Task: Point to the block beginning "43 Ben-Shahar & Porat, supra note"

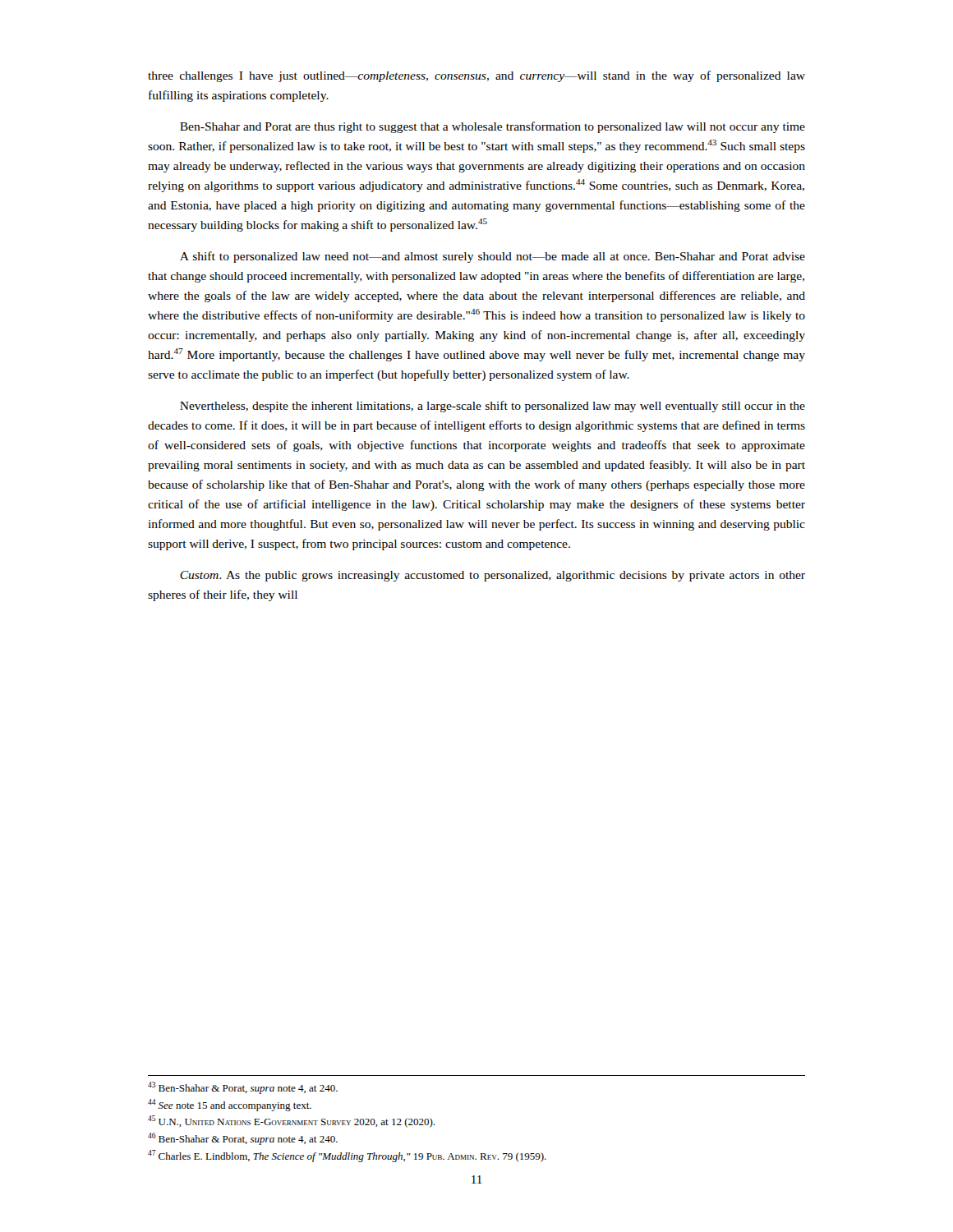Action: [243, 1088]
